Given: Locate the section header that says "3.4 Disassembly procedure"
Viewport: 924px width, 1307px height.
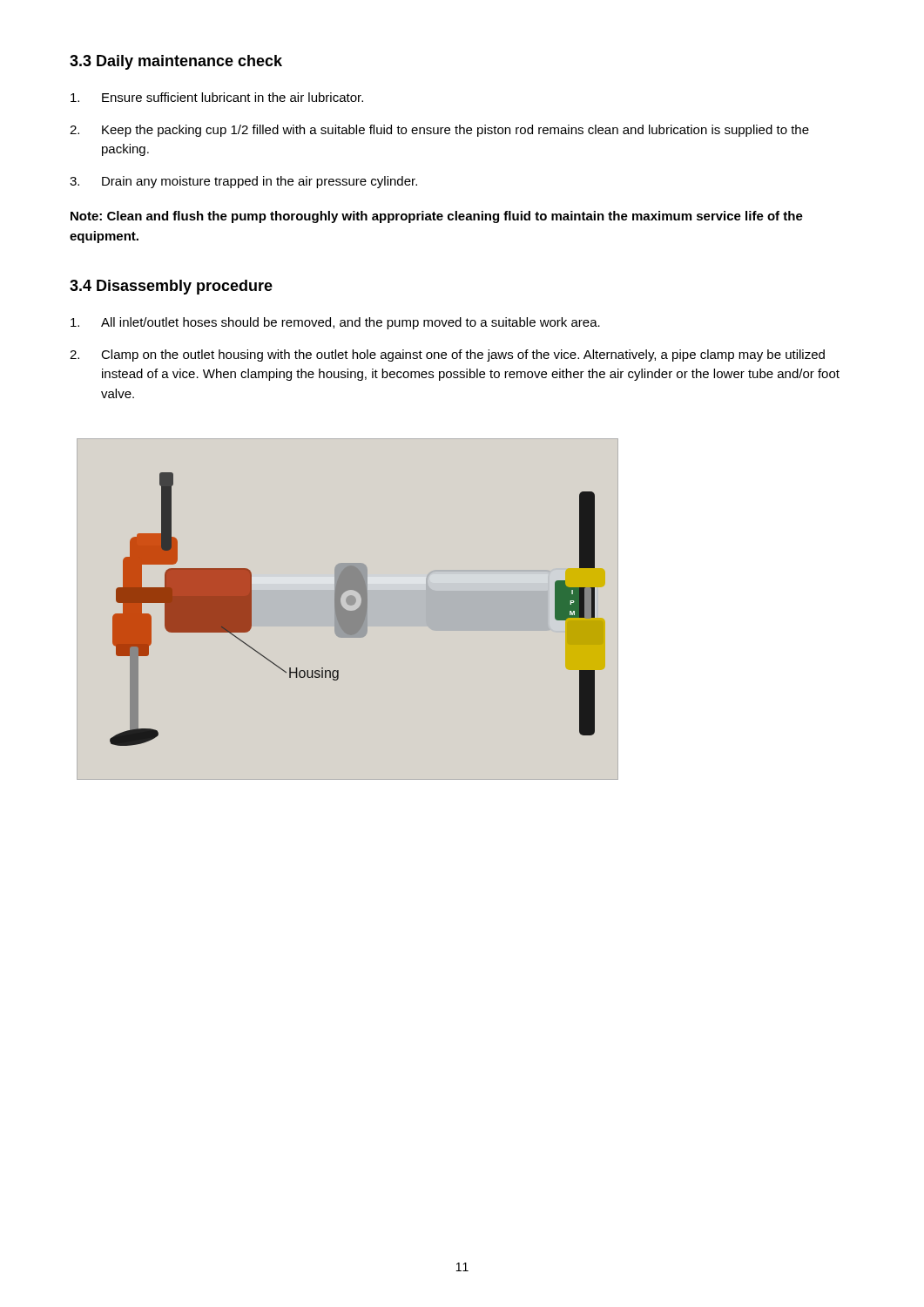Looking at the screenshot, I should tap(171, 286).
